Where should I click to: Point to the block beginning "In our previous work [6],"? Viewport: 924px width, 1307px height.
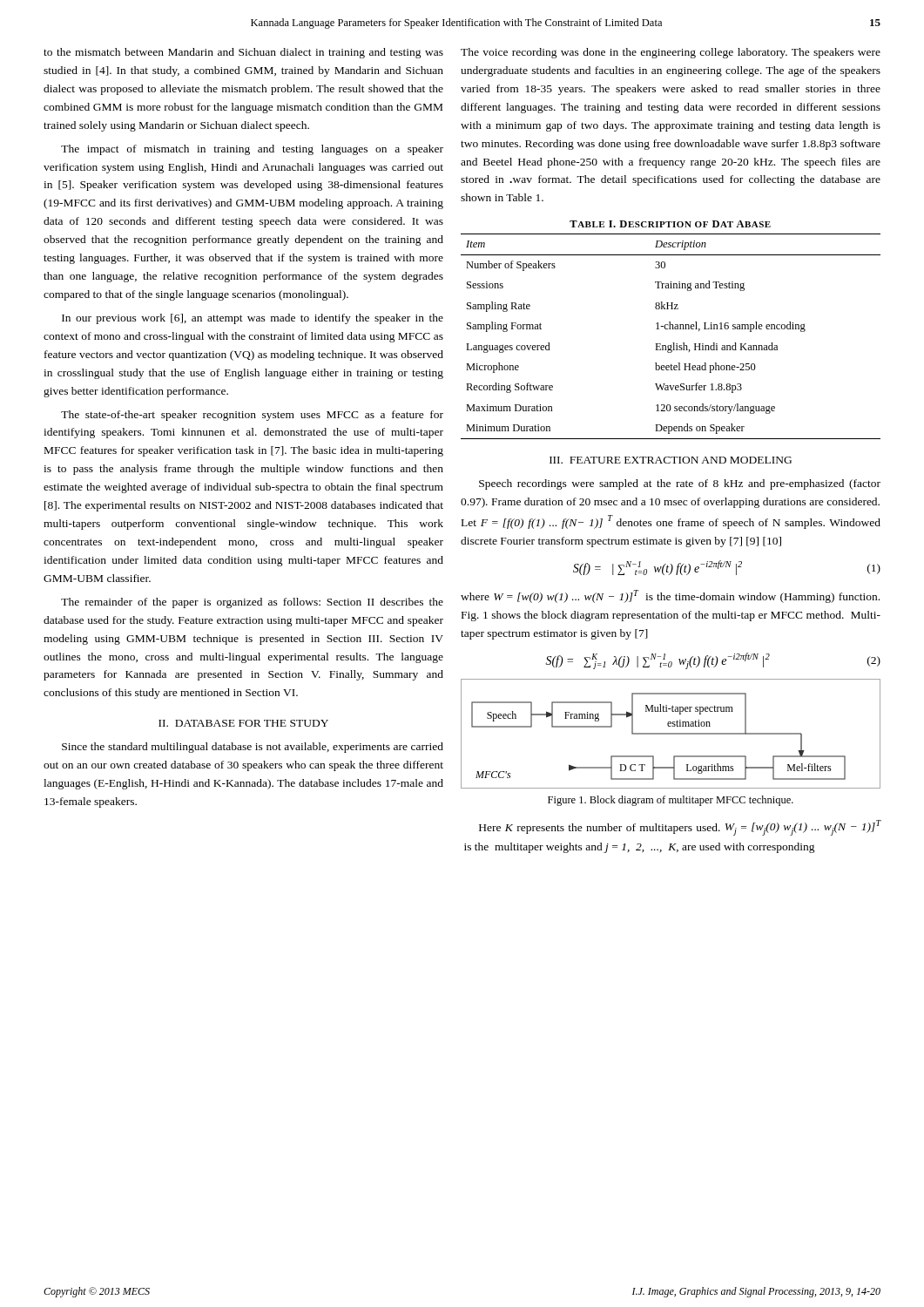[x=243, y=355]
